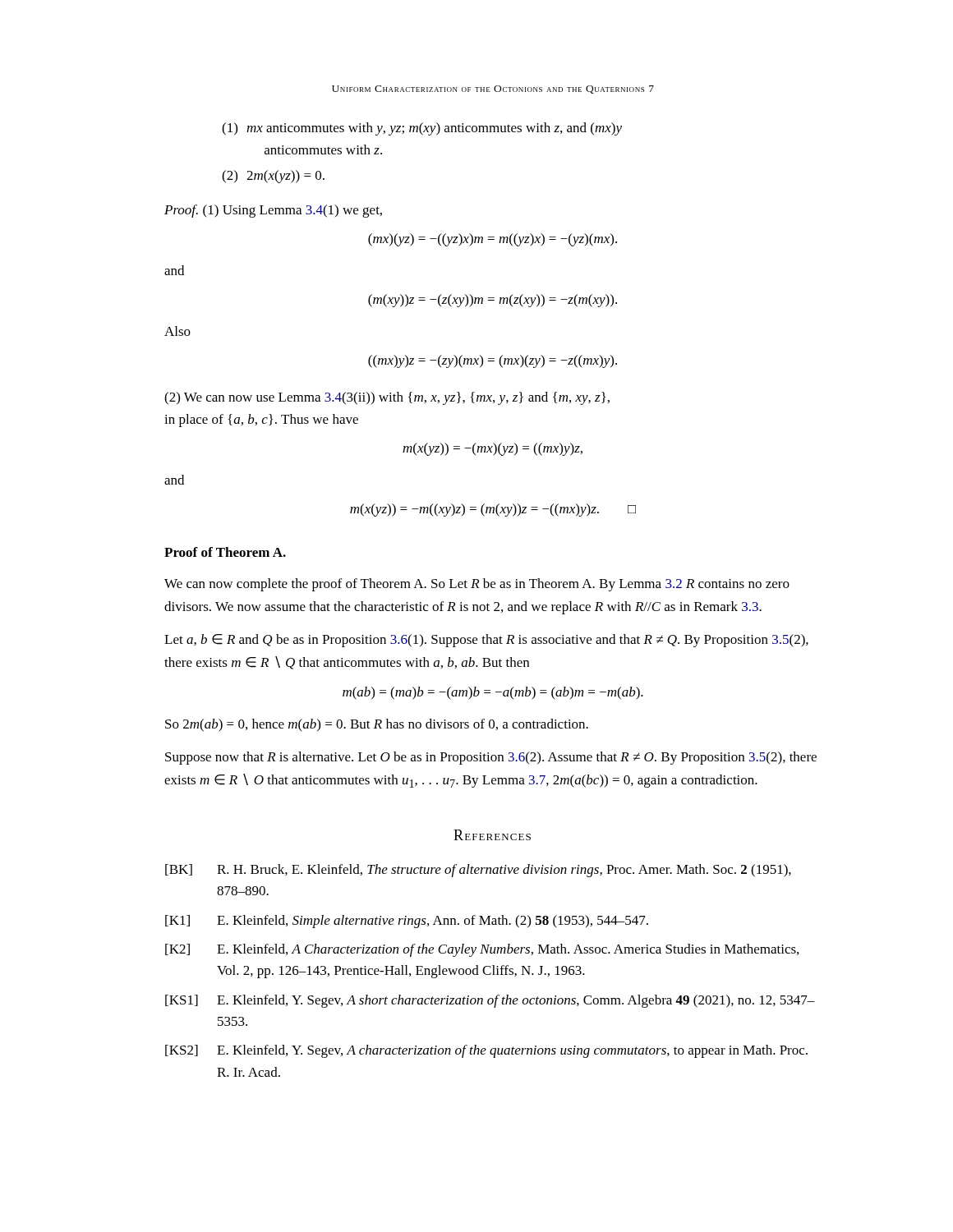Find the element starting "[KS1] E. Kleinfeld, Y. Segev, A short"
The image size is (953, 1232).
tap(493, 1011)
